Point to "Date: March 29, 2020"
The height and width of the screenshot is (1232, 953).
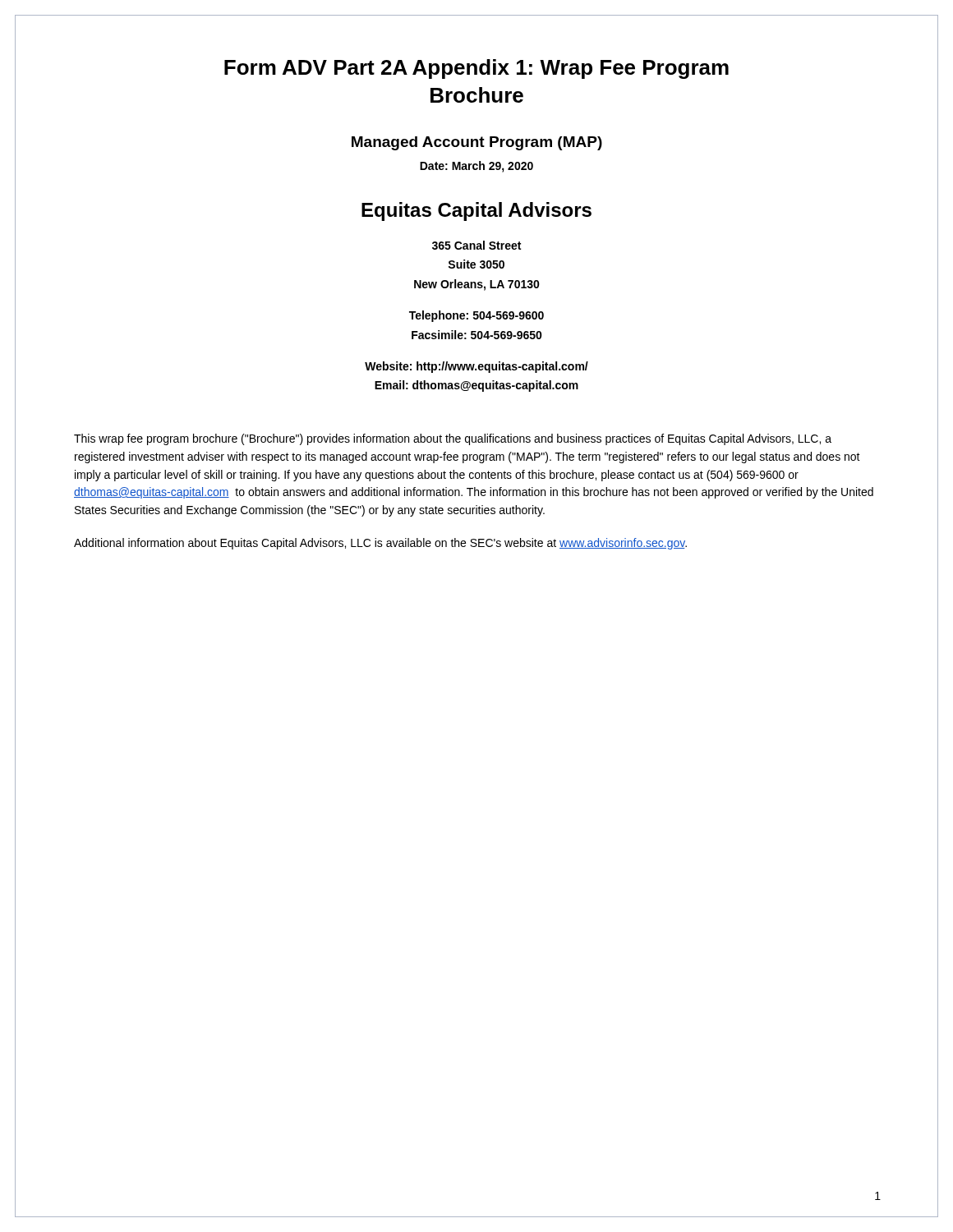pyautogui.click(x=476, y=166)
